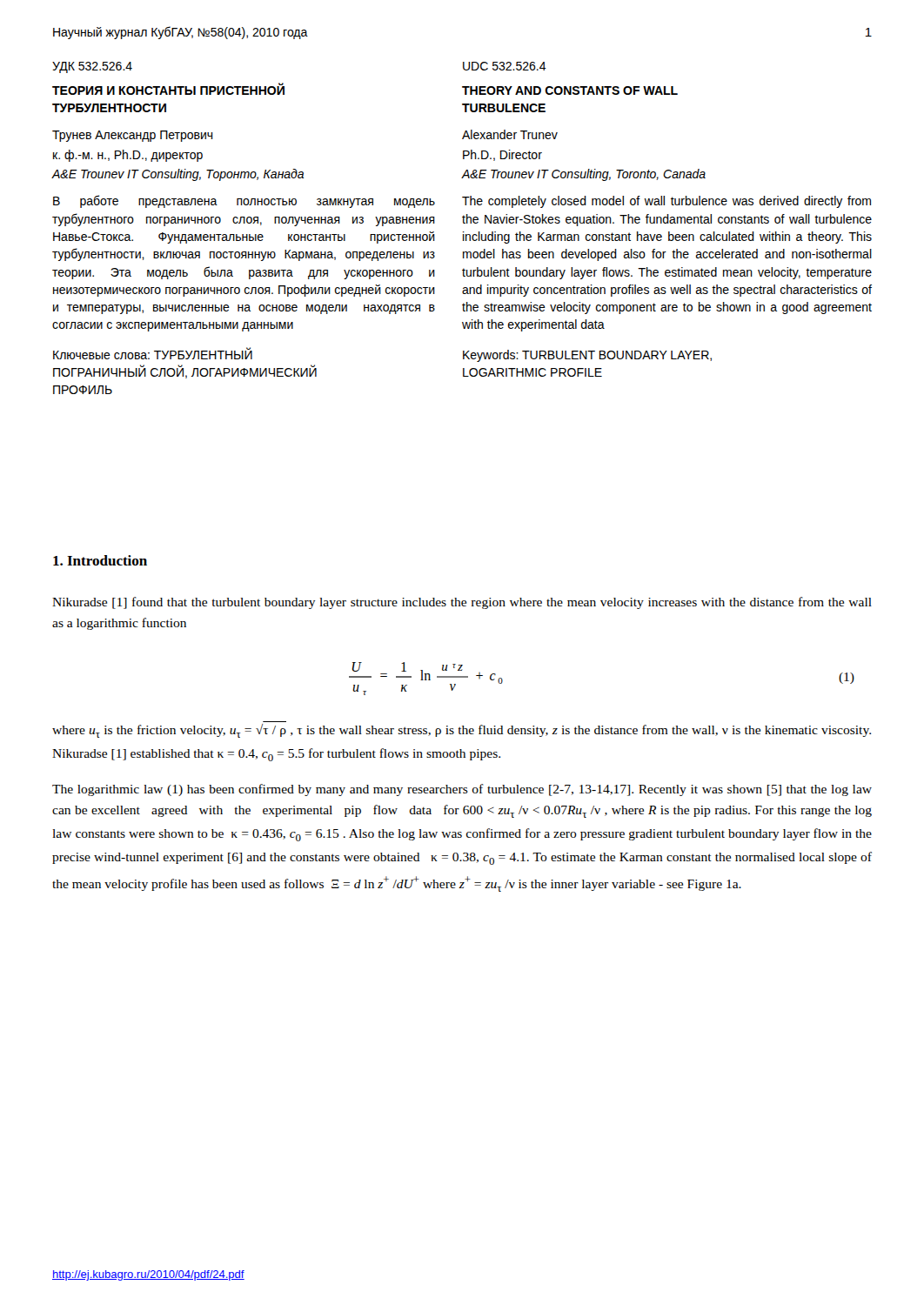924x1305 pixels.
Task: Click on the text containing "UDC 532.526.4"
Action: (504, 66)
